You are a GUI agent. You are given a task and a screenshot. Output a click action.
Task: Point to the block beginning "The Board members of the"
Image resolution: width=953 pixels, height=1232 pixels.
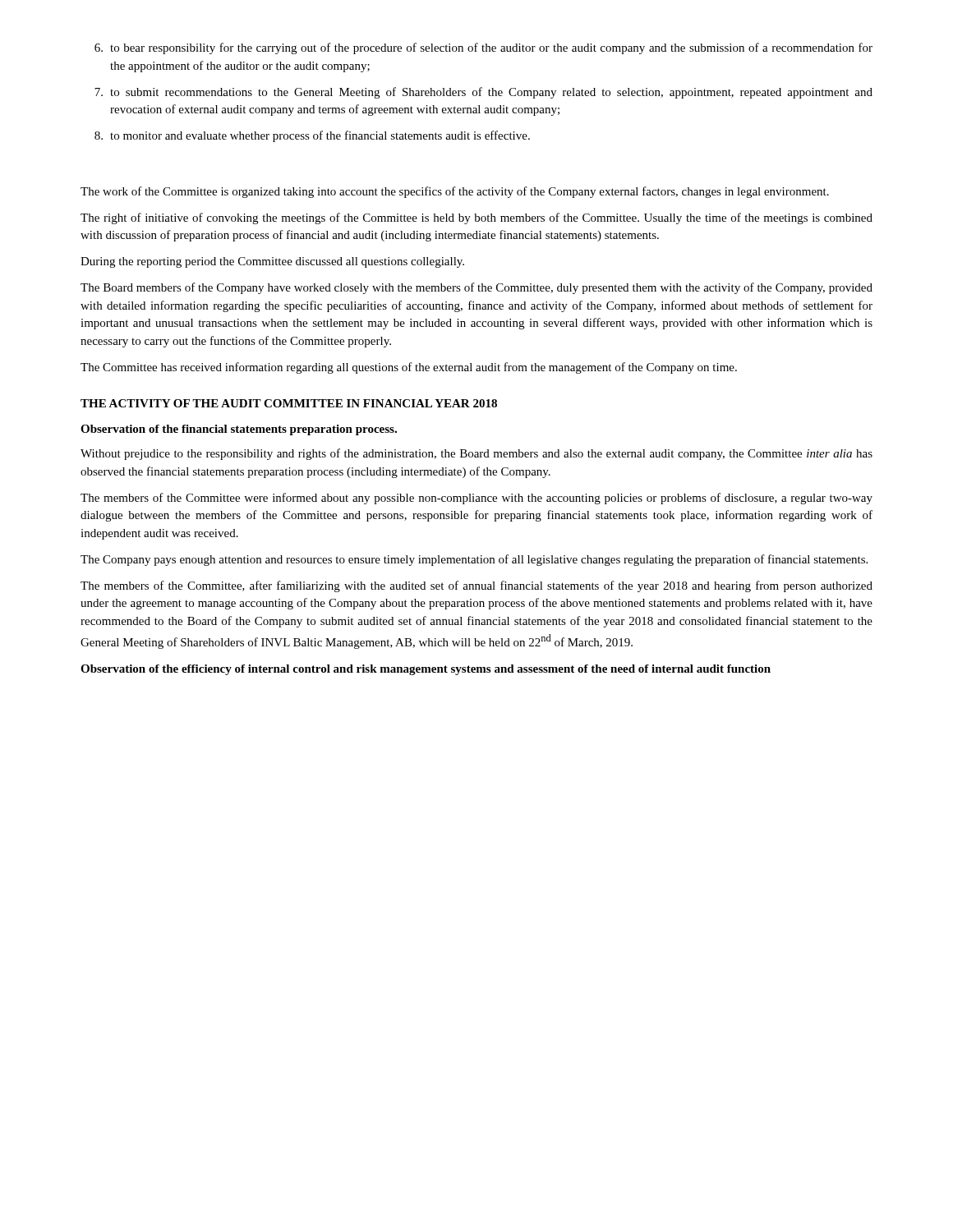click(476, 314)
